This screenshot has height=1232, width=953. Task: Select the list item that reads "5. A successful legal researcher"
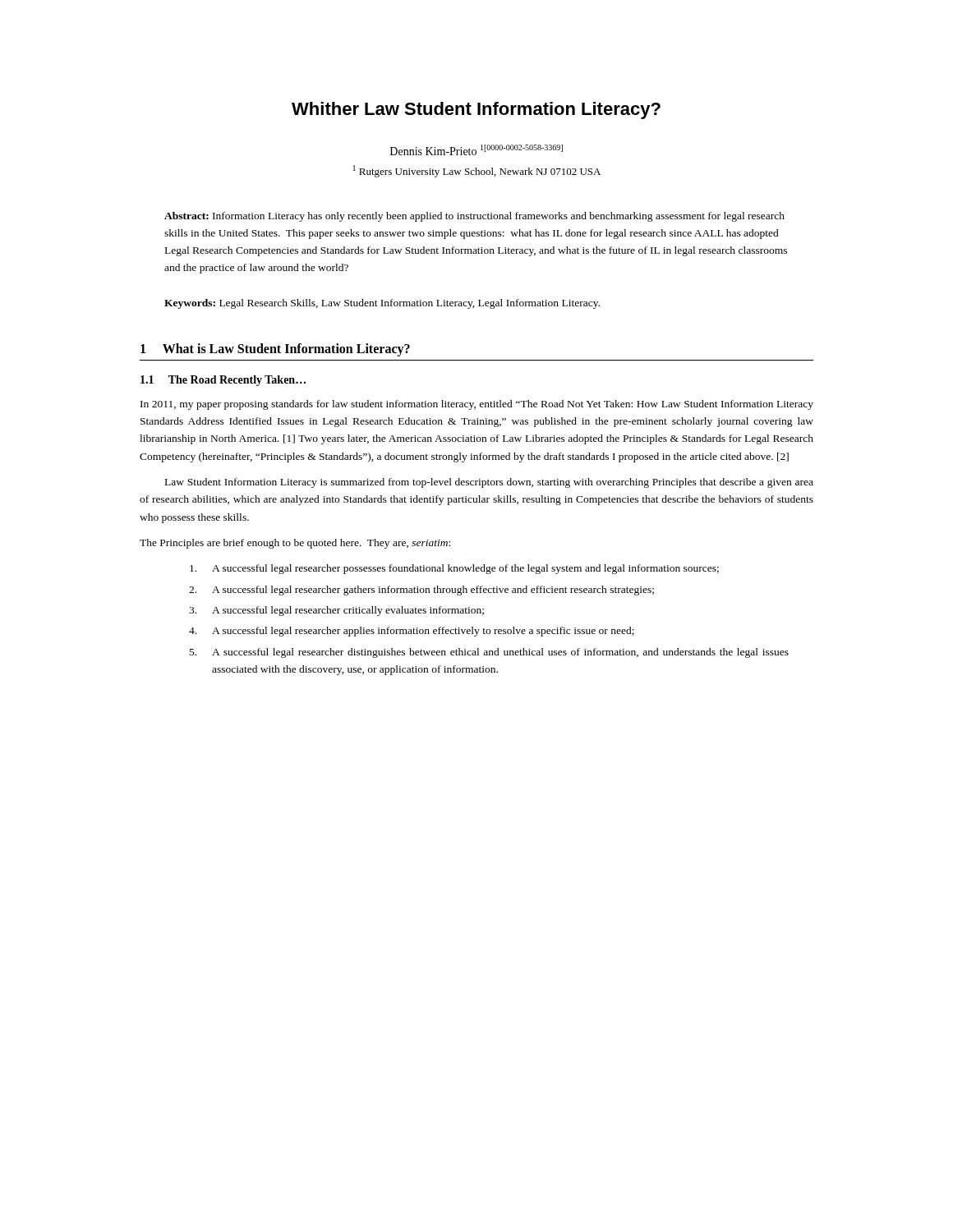tap(489, 660)
